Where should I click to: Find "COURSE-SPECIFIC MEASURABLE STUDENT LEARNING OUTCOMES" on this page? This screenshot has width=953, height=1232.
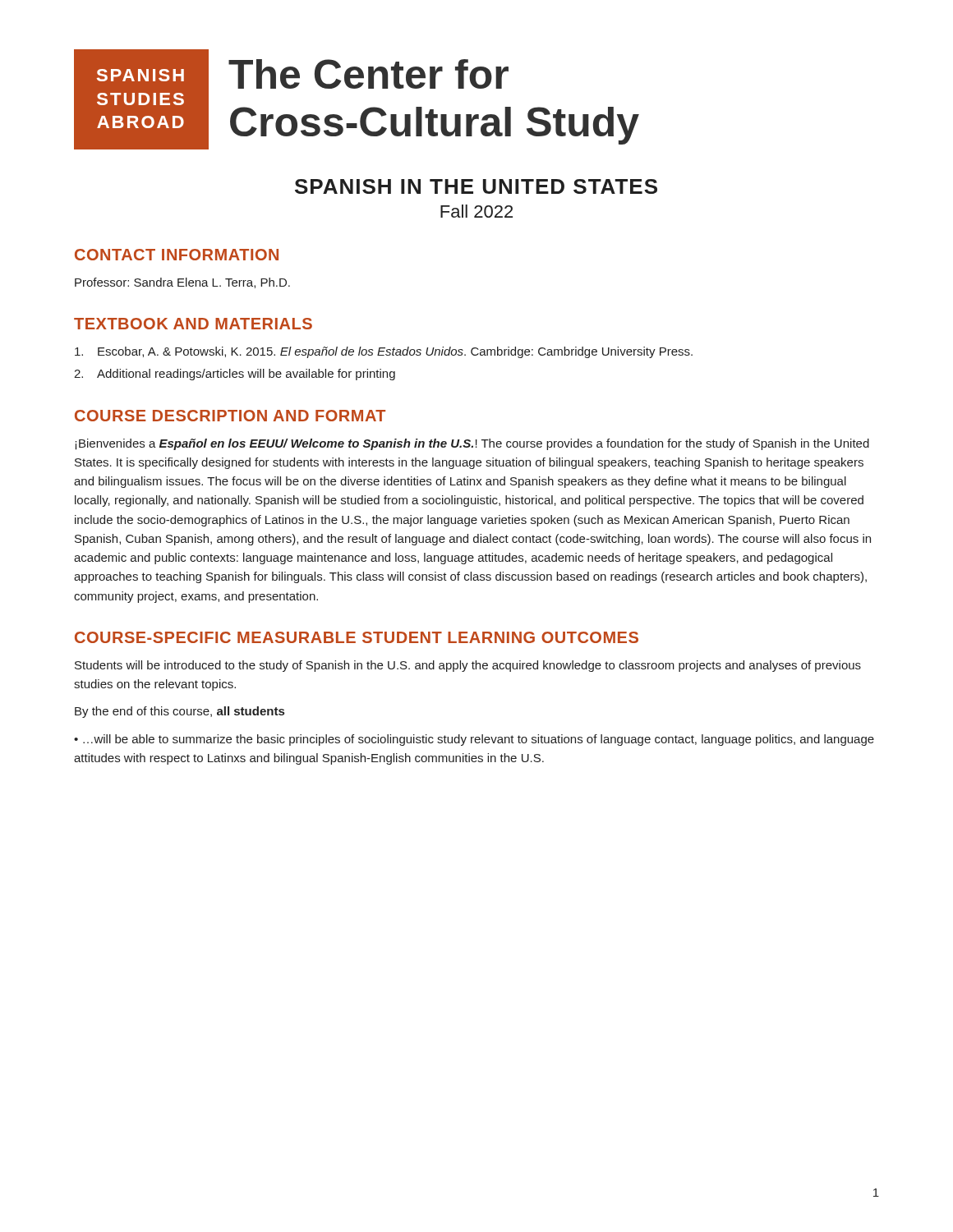click(357, 637)
